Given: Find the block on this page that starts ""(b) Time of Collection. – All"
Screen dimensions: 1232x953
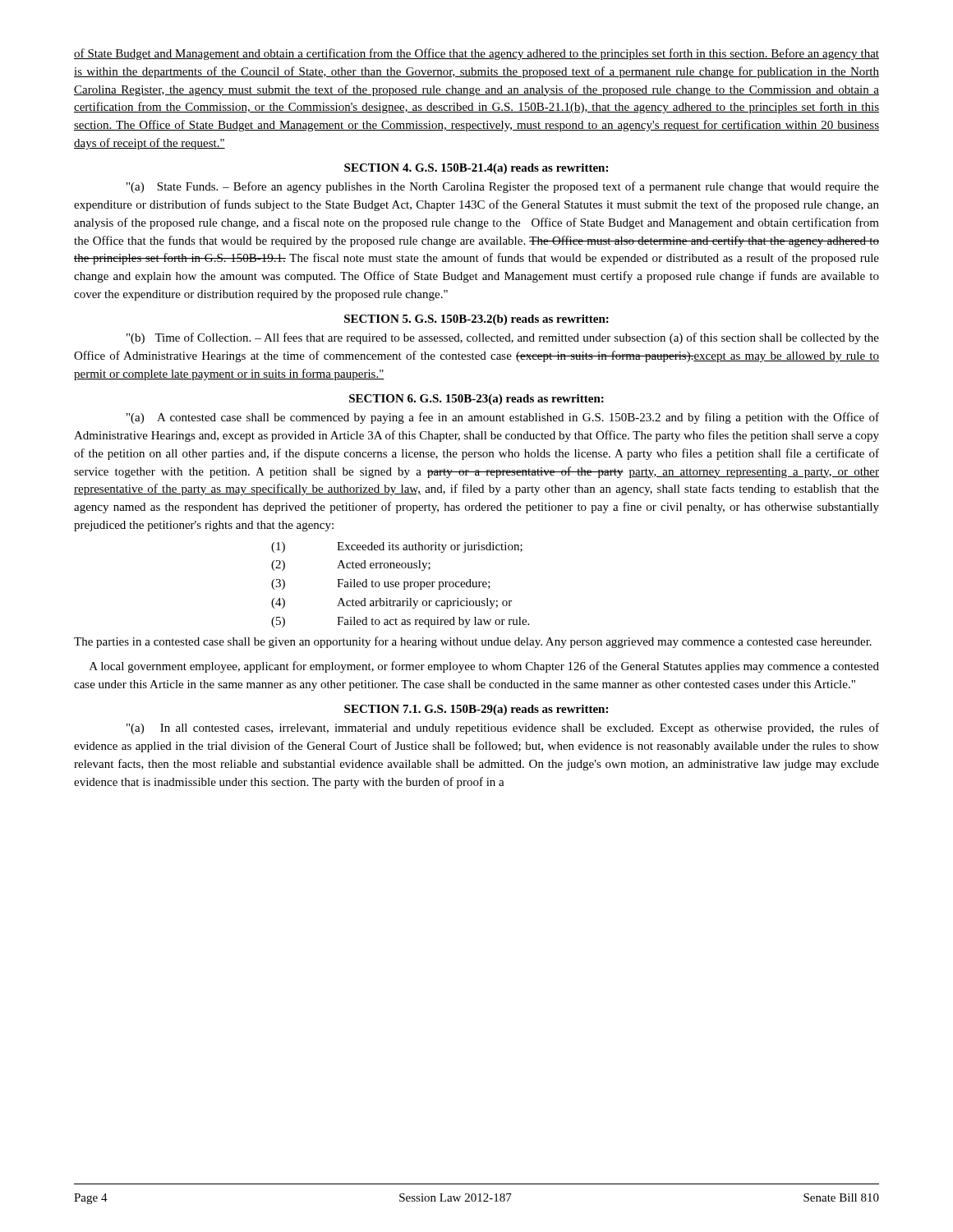Looking at the screenshot, I should (476, 355).
